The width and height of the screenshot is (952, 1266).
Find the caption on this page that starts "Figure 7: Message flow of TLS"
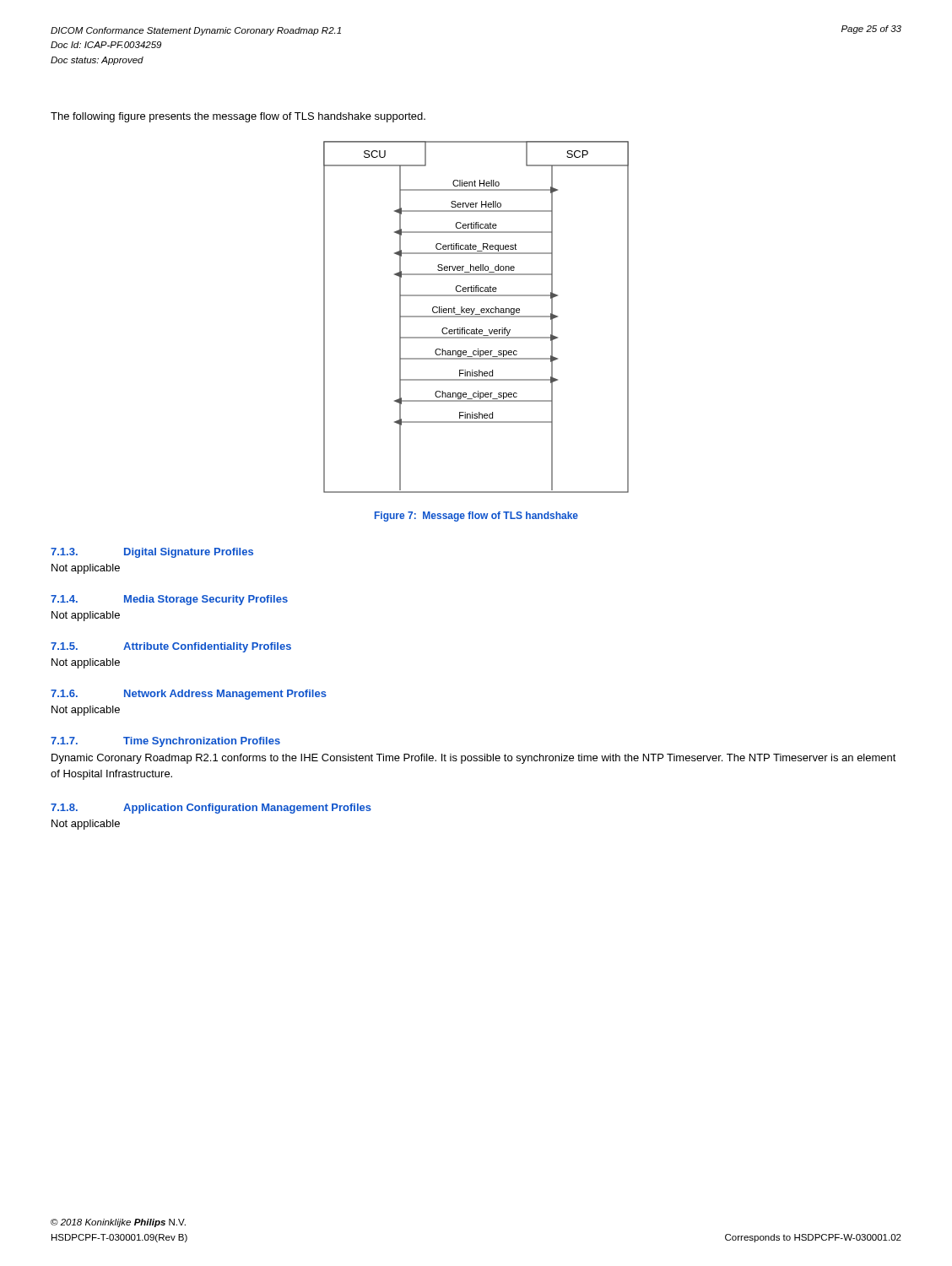coord(476,516)
